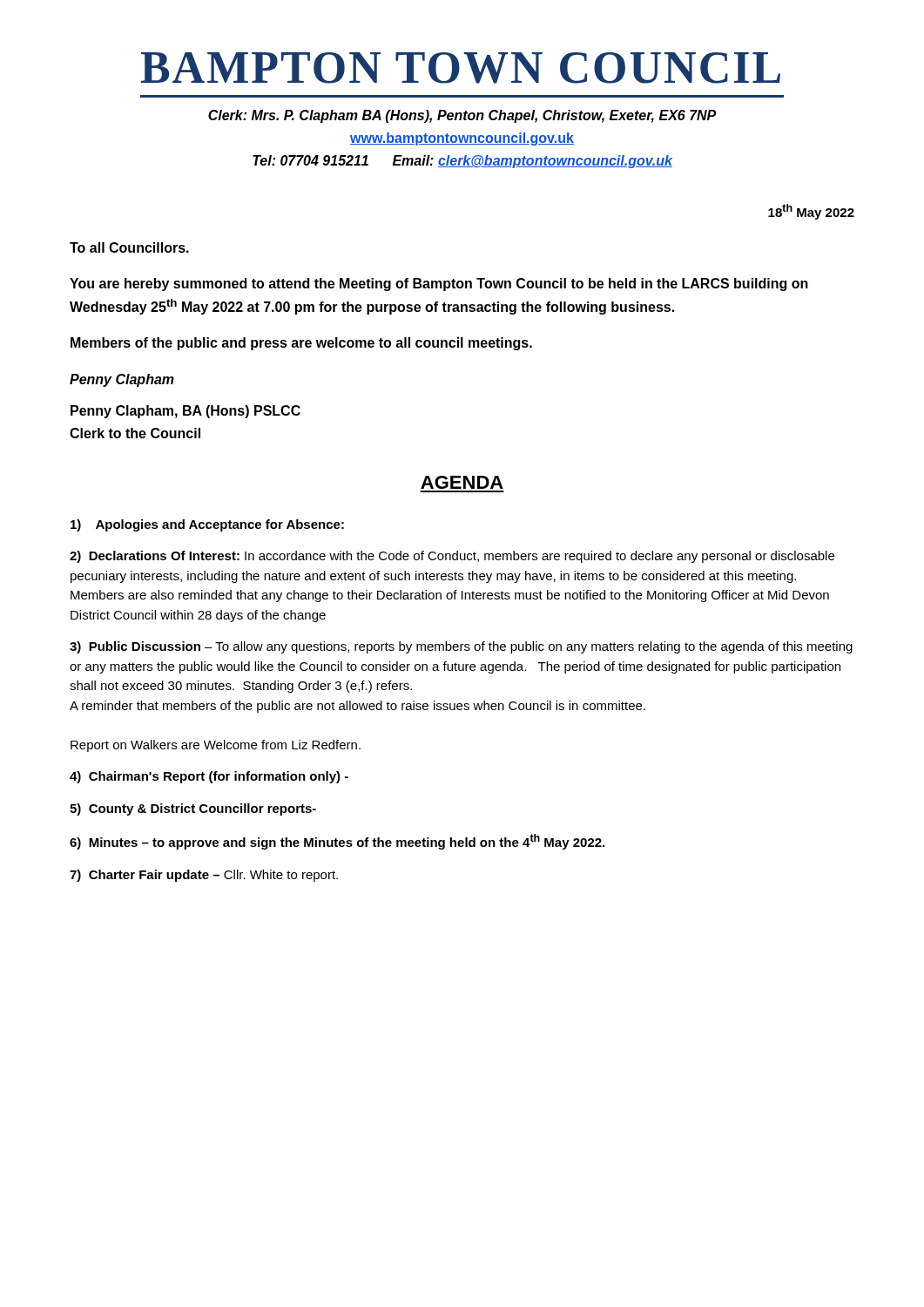The width and height of the screenshot is (924, 1307).
Task: Find the list item that says "4) Chairman's Report (for information only) -"
Action: click(209, 776)
